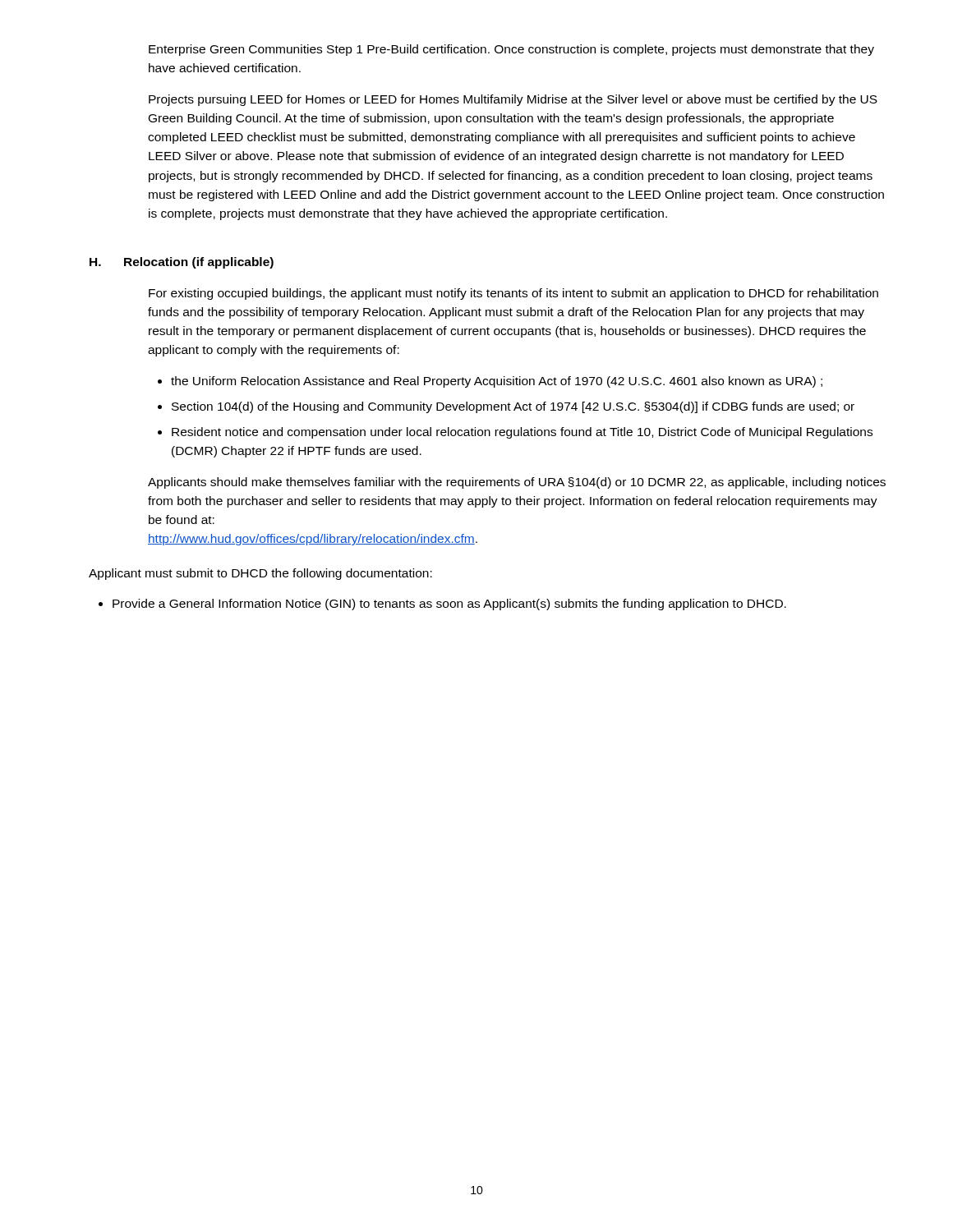953x1232 pixels.
Task: Where is the passage that starts "Applicants should make themselves familiar with the"?
Action: tap(517, 510)
